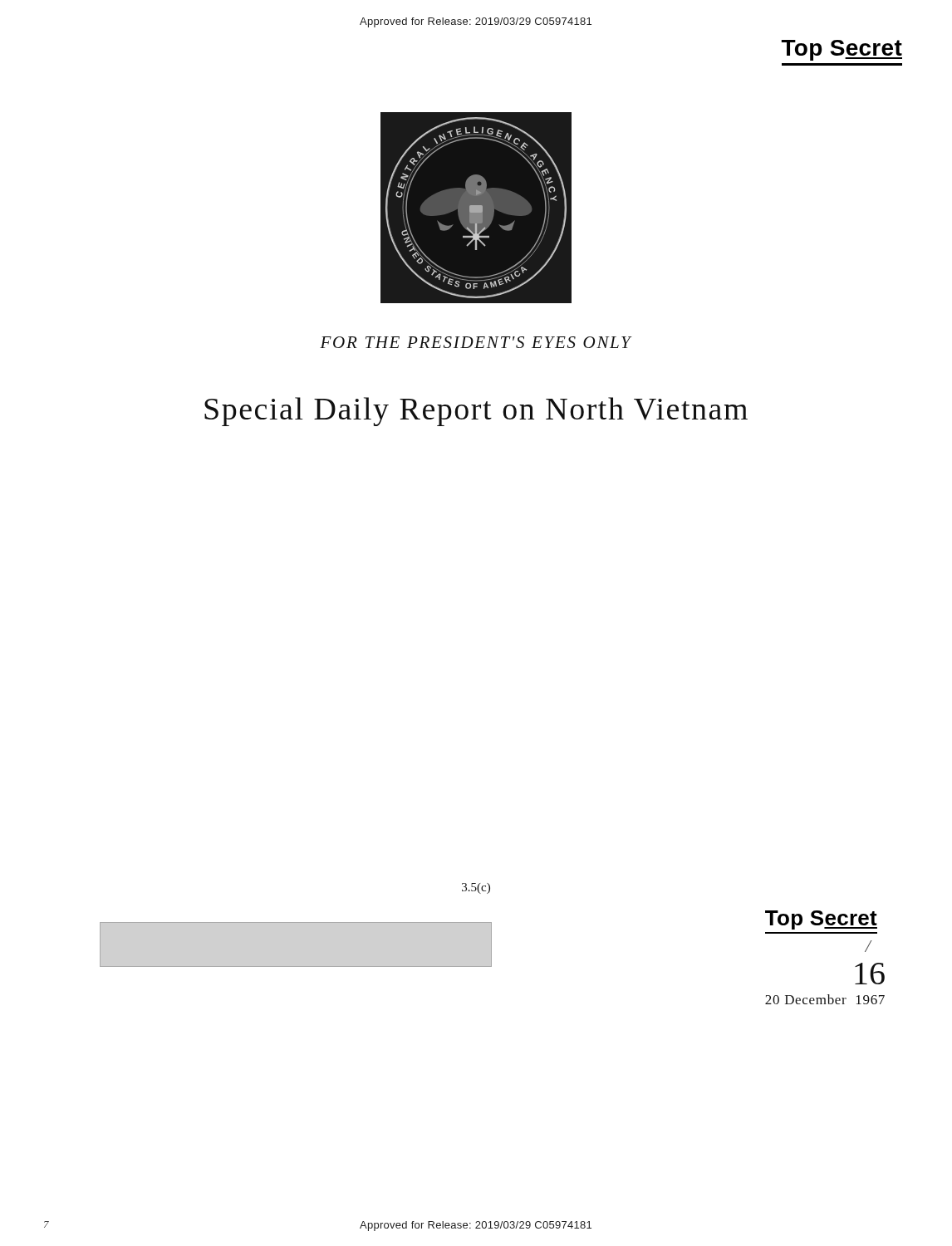This screenshot has width=952, height=1246.
Task: Find the title with the text "Top Secret / 16 20"
Action: [821, 920]
